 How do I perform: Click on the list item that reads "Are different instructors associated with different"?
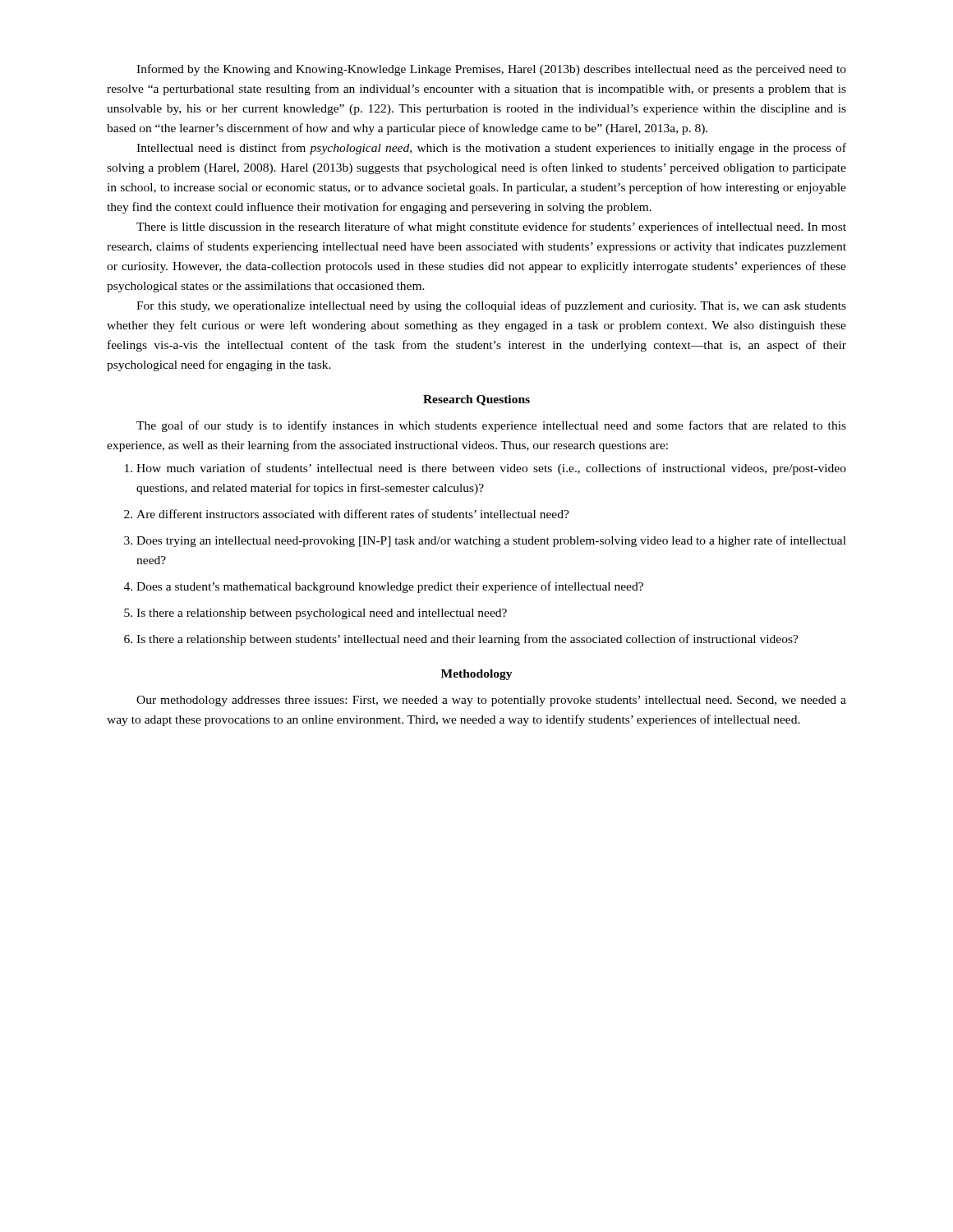click(x=476, y=514)
